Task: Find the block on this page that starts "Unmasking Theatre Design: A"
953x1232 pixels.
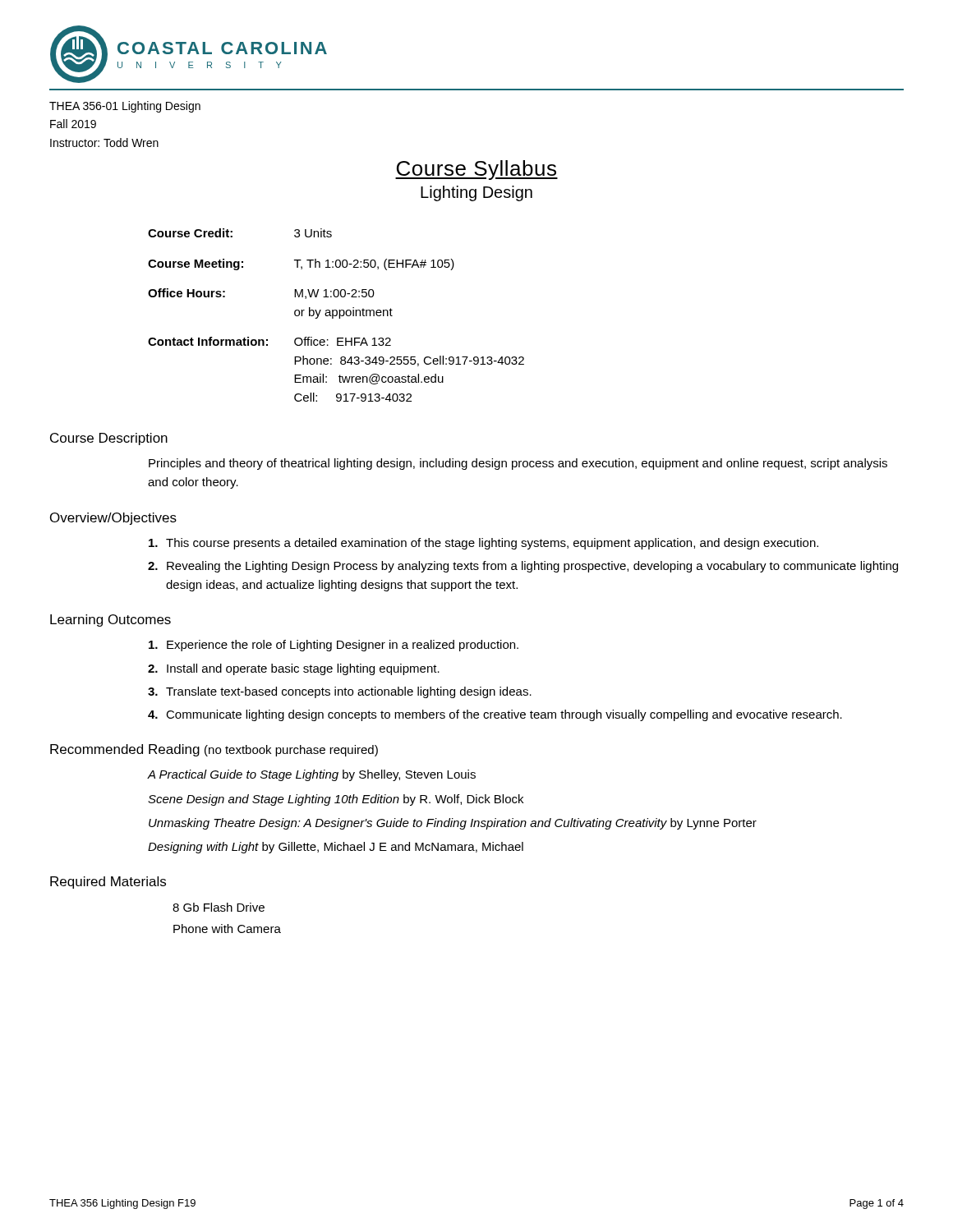Action: click(526, 822)
